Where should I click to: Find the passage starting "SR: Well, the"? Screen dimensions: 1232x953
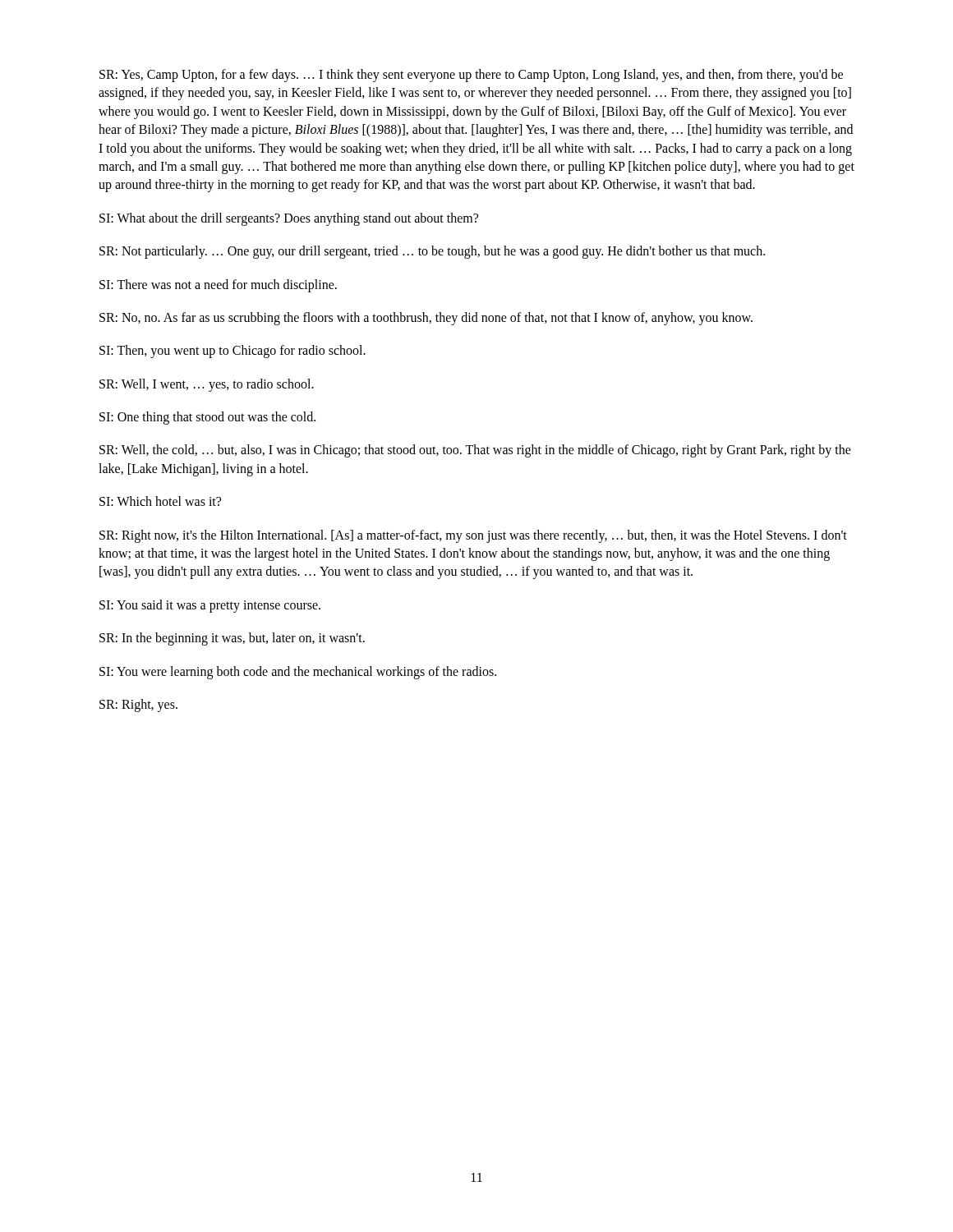475,459
